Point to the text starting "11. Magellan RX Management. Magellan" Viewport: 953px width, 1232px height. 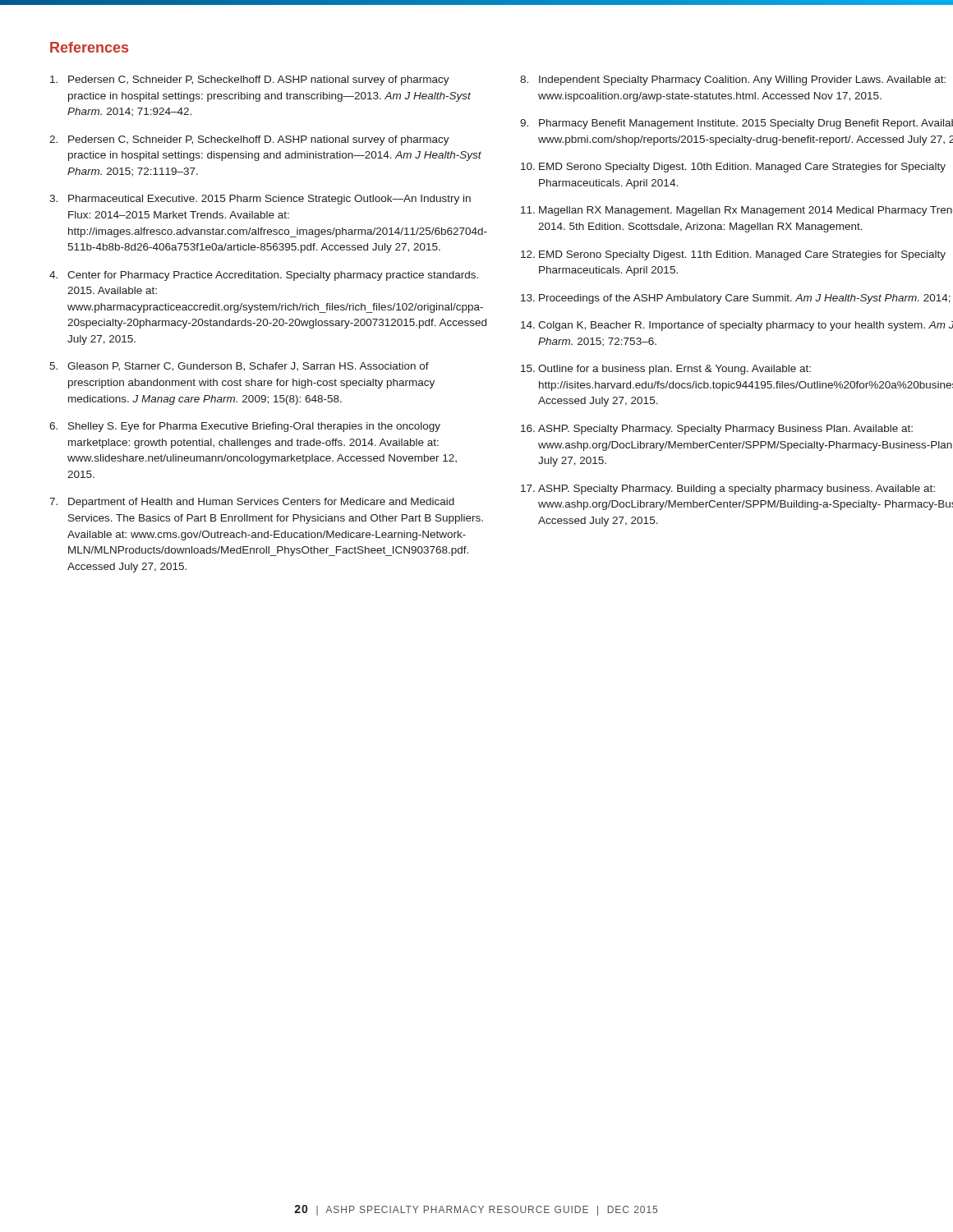737,218
